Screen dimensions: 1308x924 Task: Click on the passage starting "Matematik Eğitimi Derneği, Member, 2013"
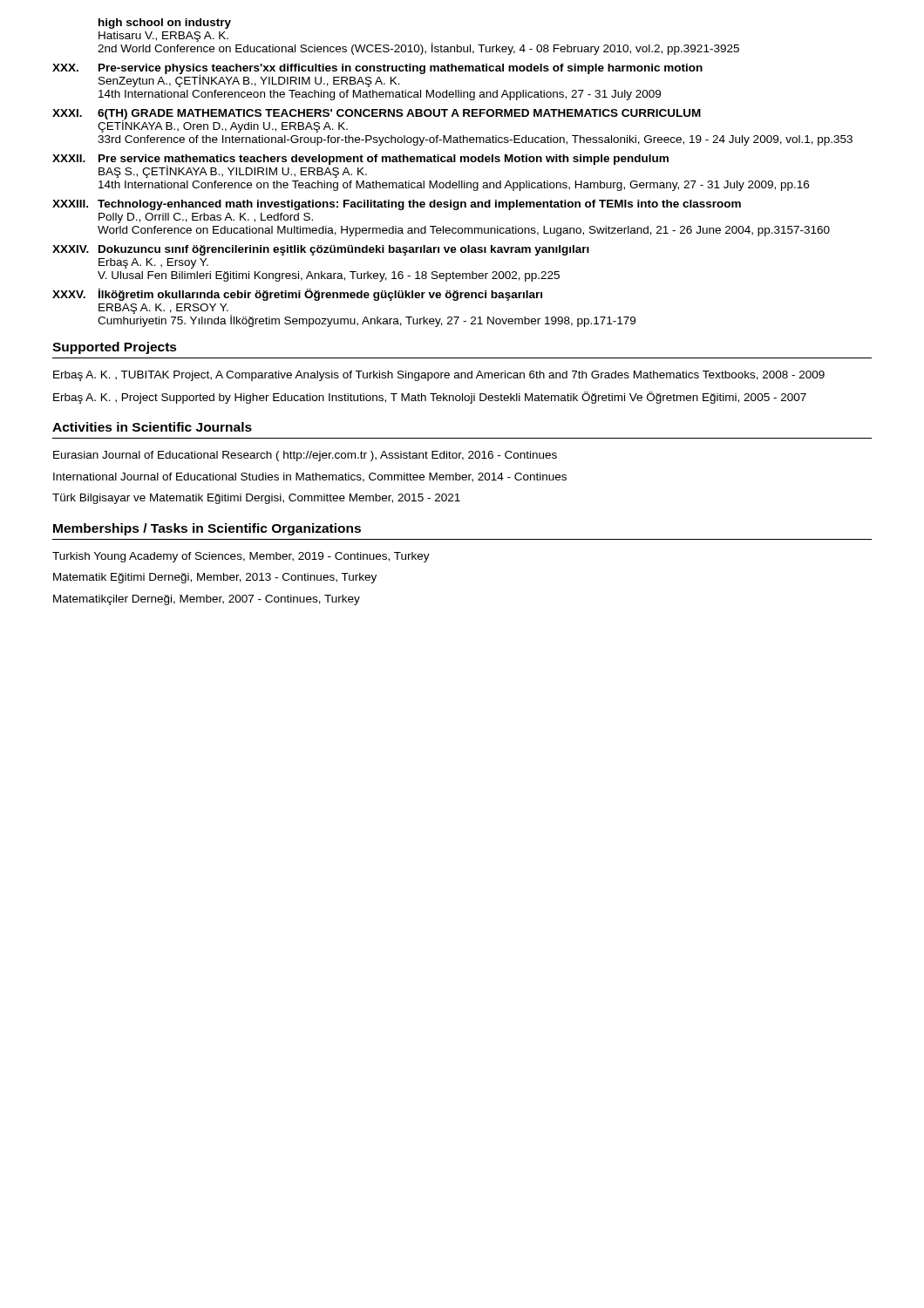pyautogui.click(x=215, y=577)
